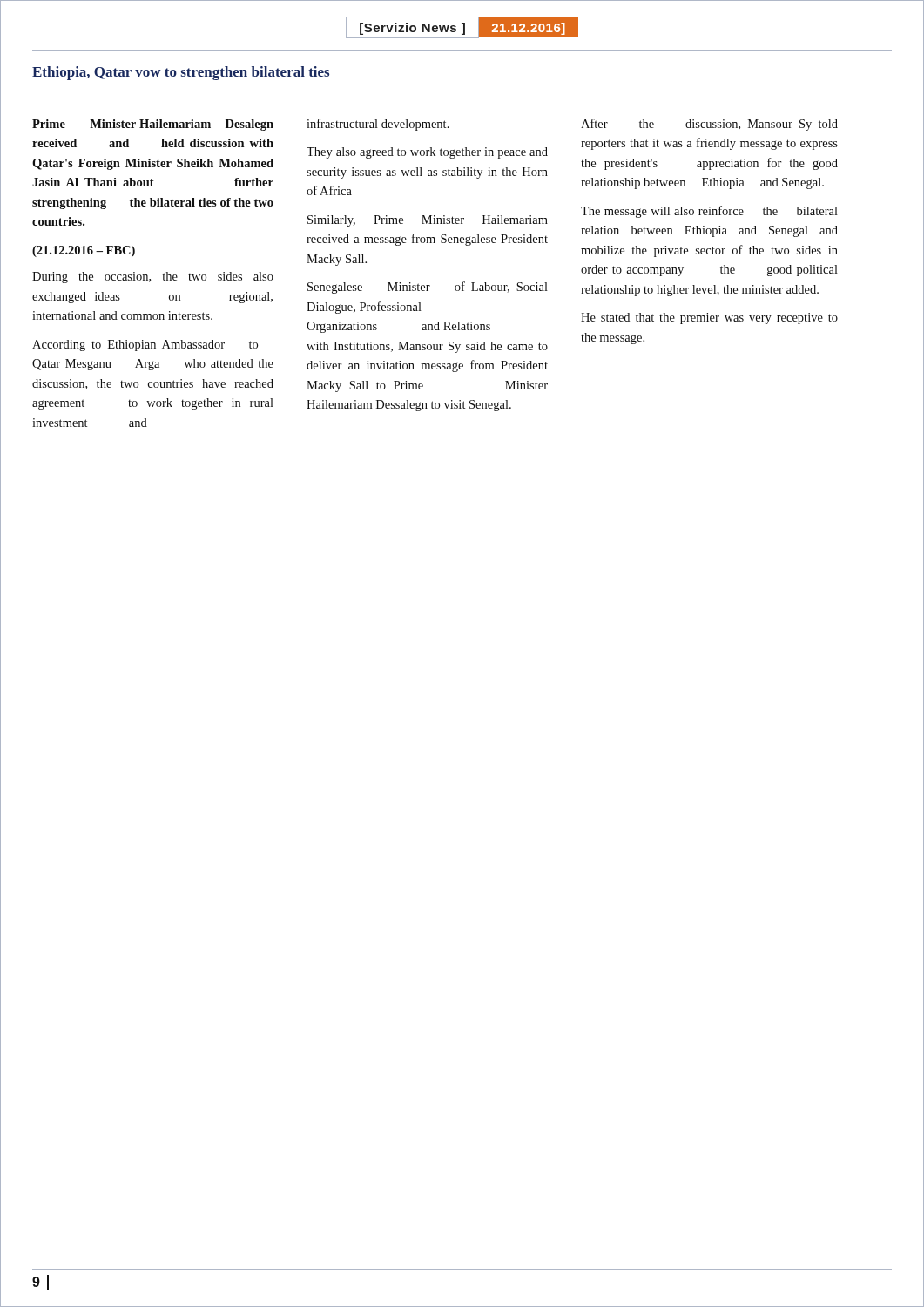Where is the passage that starts "The message will also reinforce the"?
Viewport: 924px width, 1307px height.
pos(709,250)
